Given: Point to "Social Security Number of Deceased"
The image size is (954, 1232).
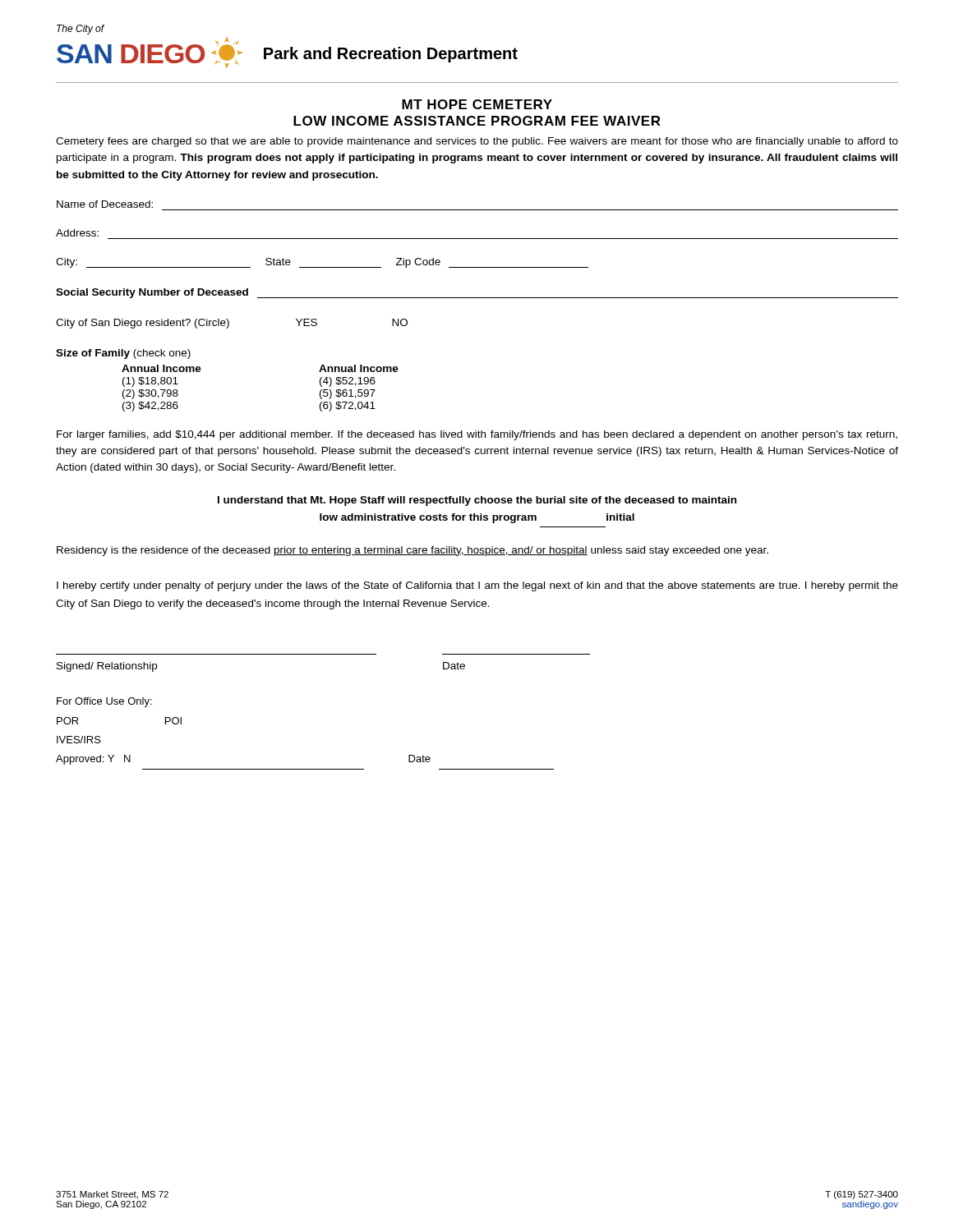Looking at the screenshot, I should coord(477,292).
